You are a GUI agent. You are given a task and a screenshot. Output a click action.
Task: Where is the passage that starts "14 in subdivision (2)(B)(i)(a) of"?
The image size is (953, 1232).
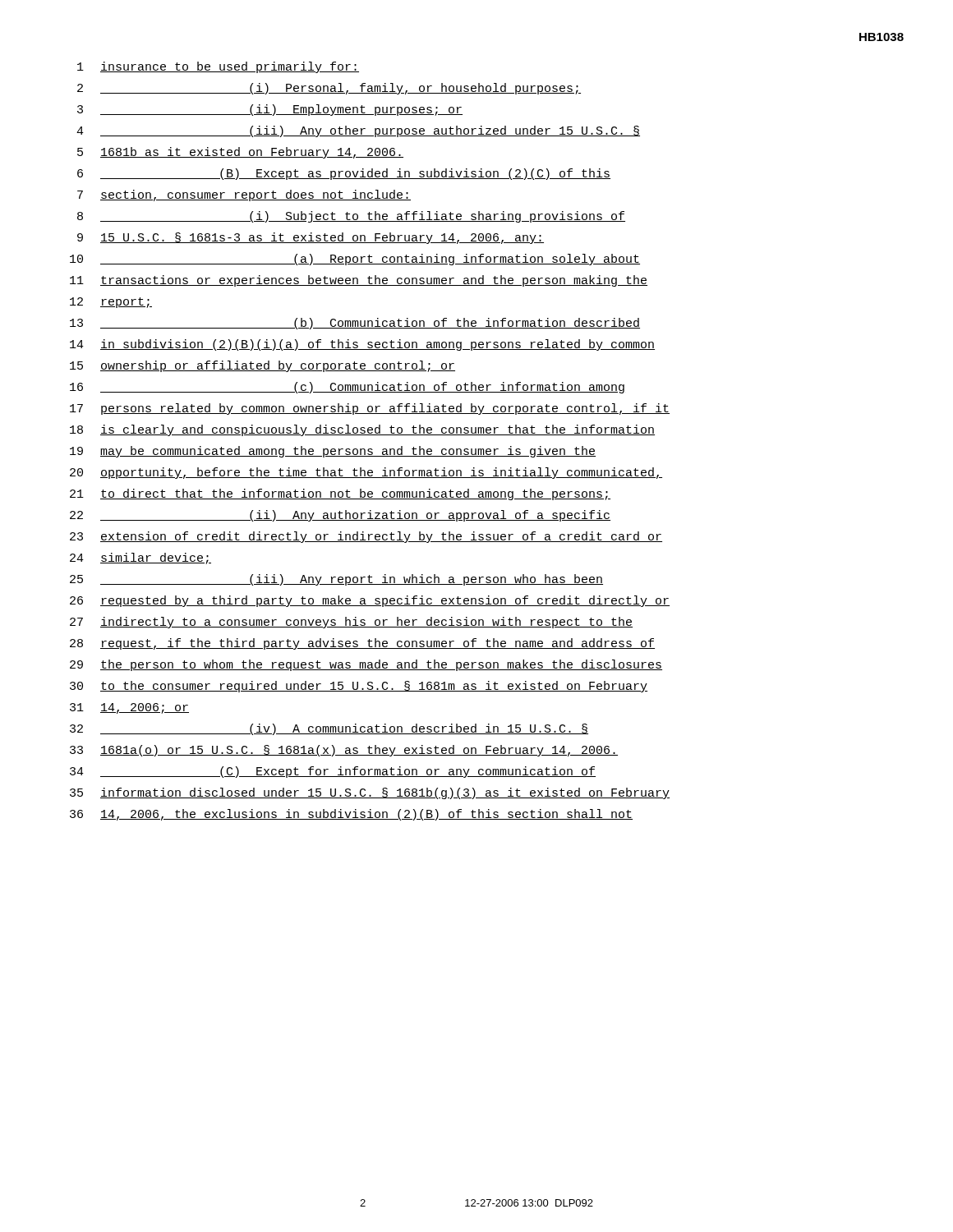[352, 346]
